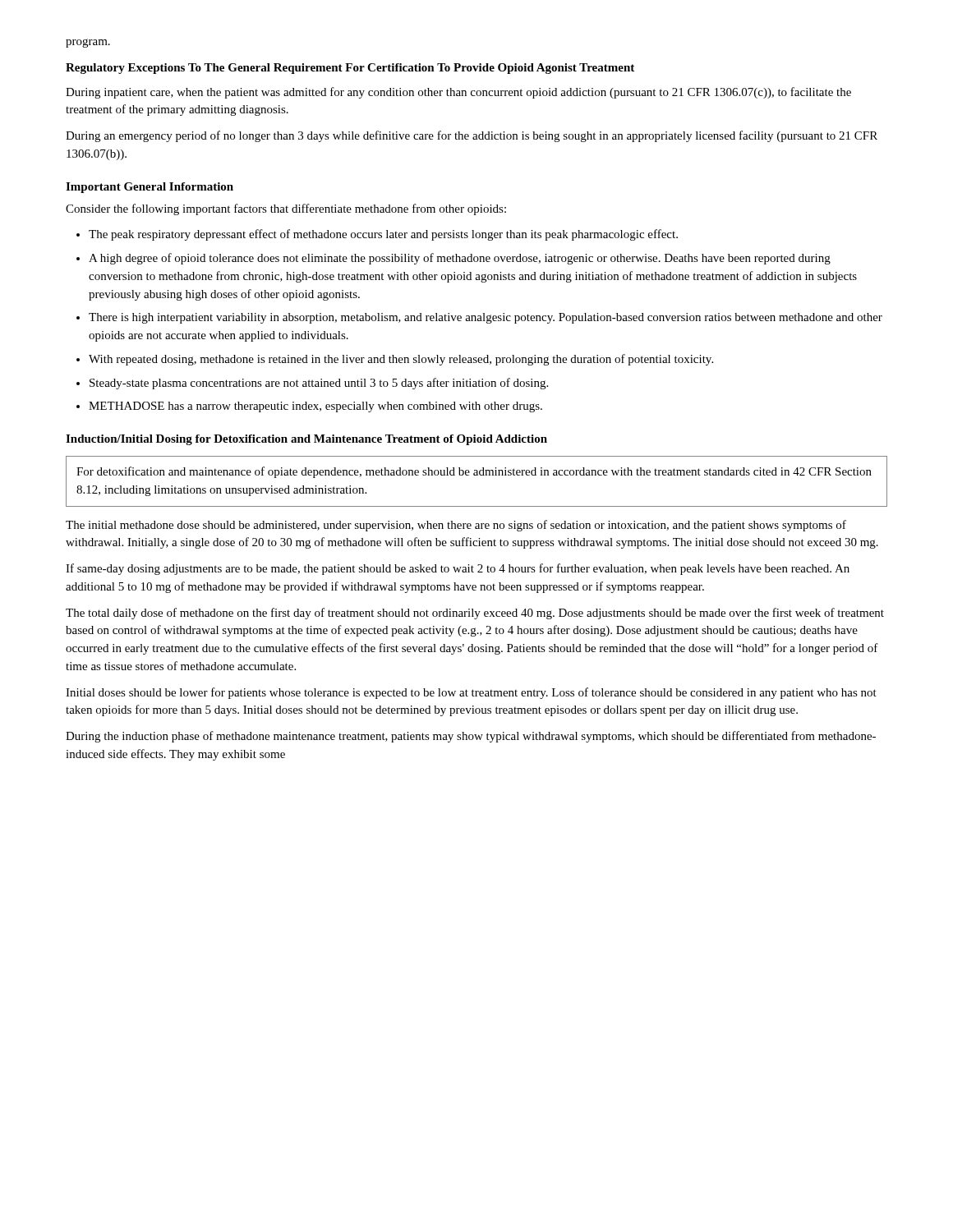Click on the section header with the text "Regulatory Exceptions To The General Requirement For"
Image resolution: width=953 pixels, height=1232 pixels.
coord(350,67)
